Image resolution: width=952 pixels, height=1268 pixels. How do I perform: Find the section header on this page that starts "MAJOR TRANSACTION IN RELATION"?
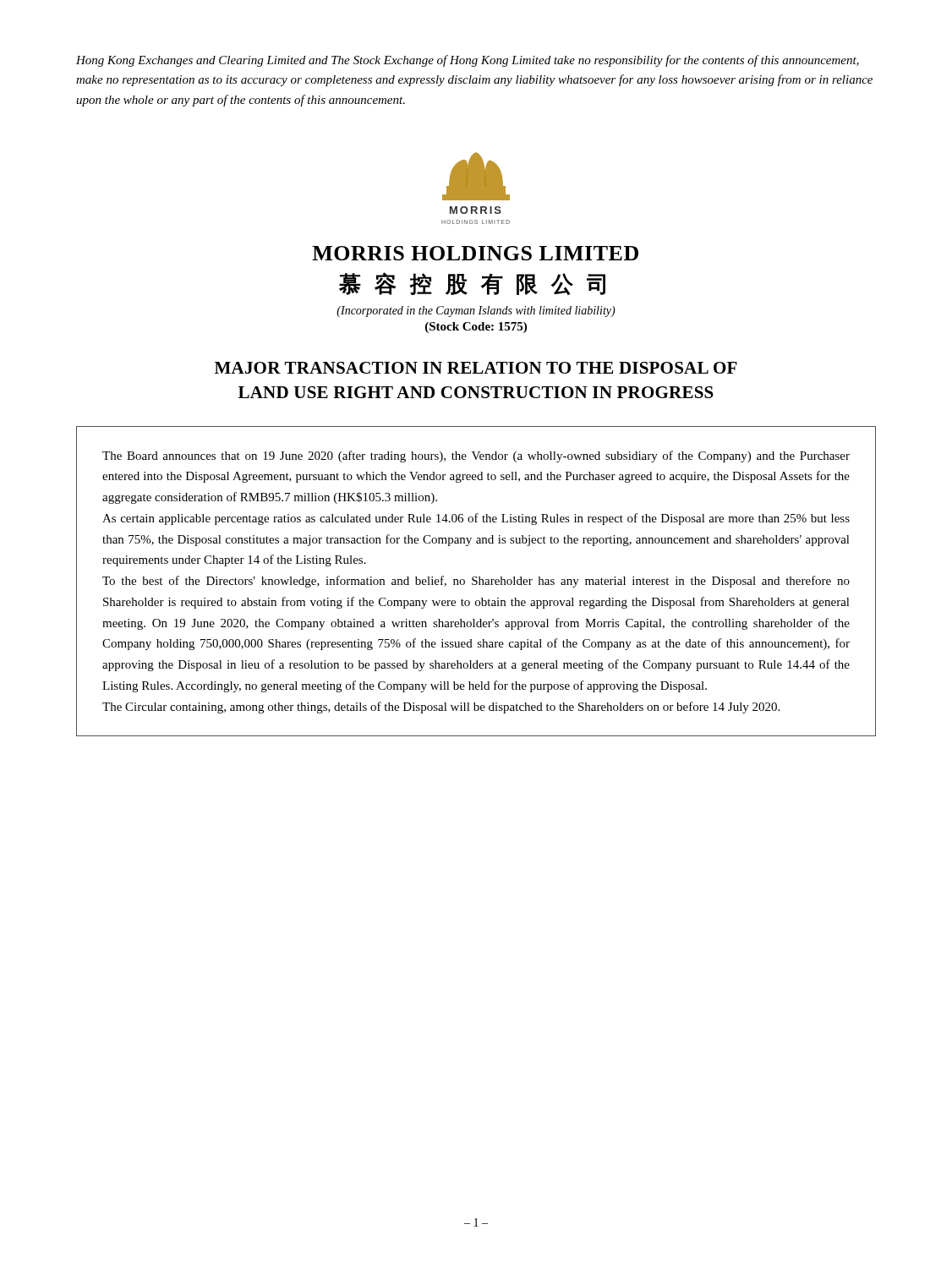(476, 380)
